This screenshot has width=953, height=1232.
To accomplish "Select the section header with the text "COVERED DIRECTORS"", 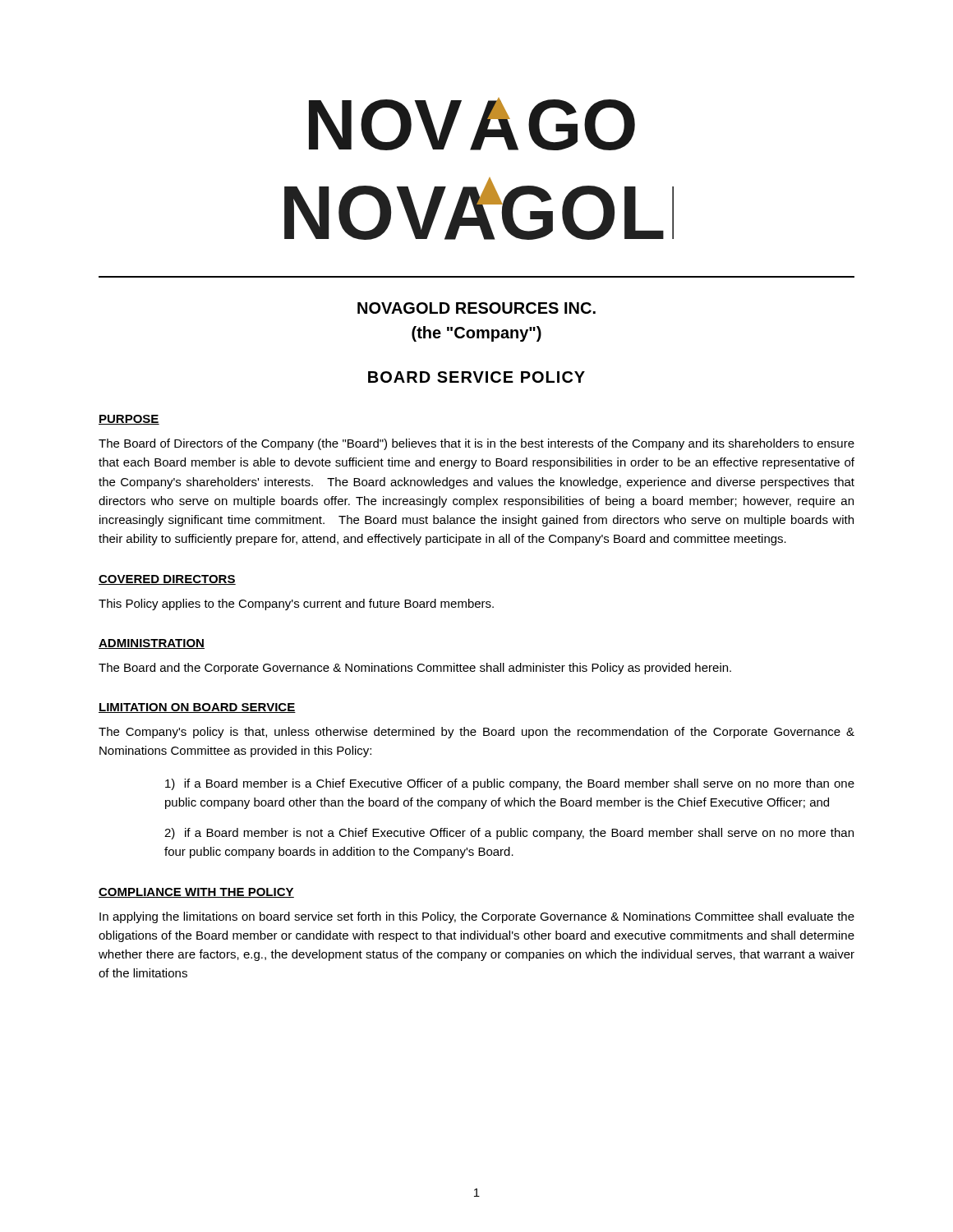I will click(167, 578).
